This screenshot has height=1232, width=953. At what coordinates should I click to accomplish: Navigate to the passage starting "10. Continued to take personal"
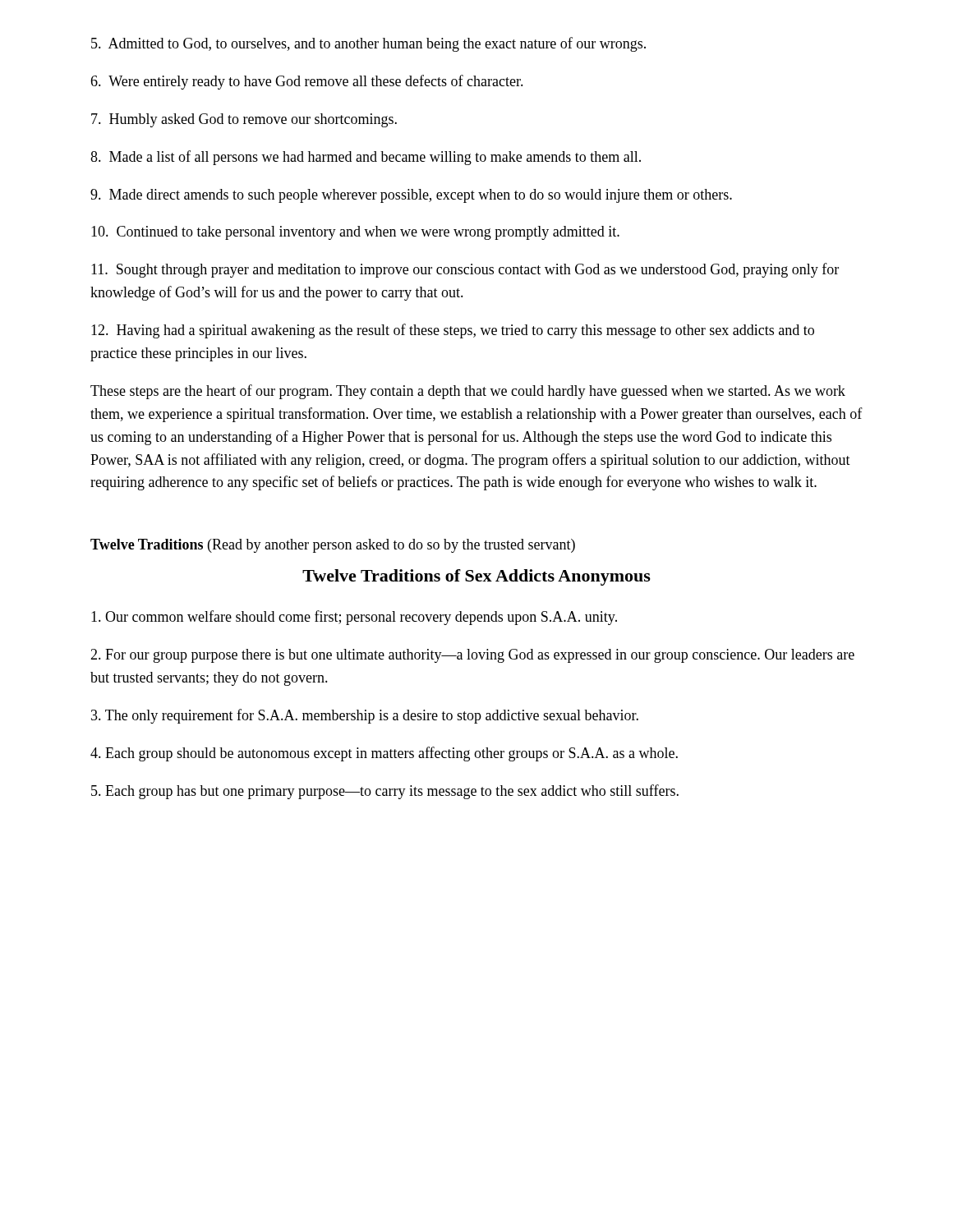(355, 232)
